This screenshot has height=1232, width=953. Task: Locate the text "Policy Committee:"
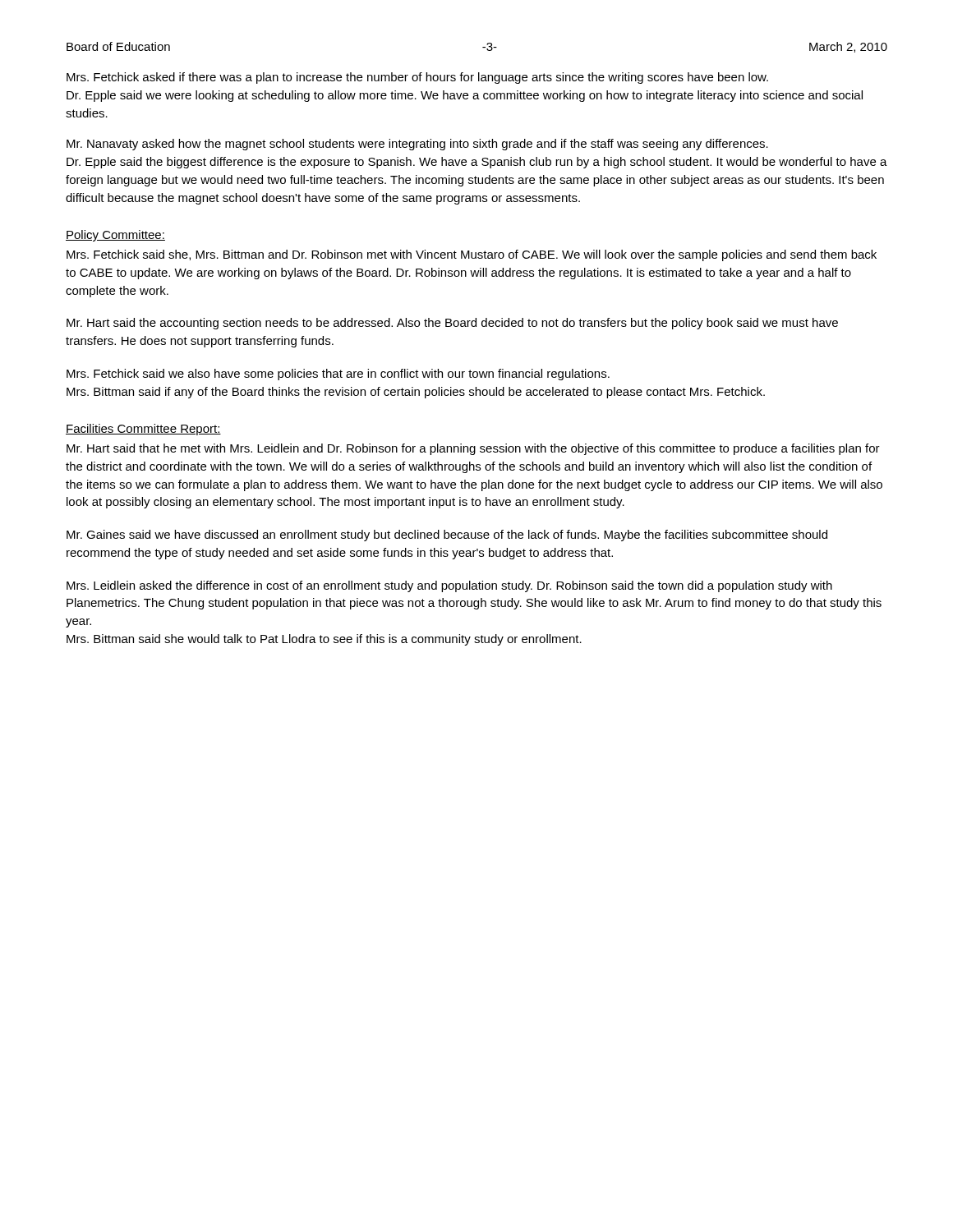click(x=115, y=235)
